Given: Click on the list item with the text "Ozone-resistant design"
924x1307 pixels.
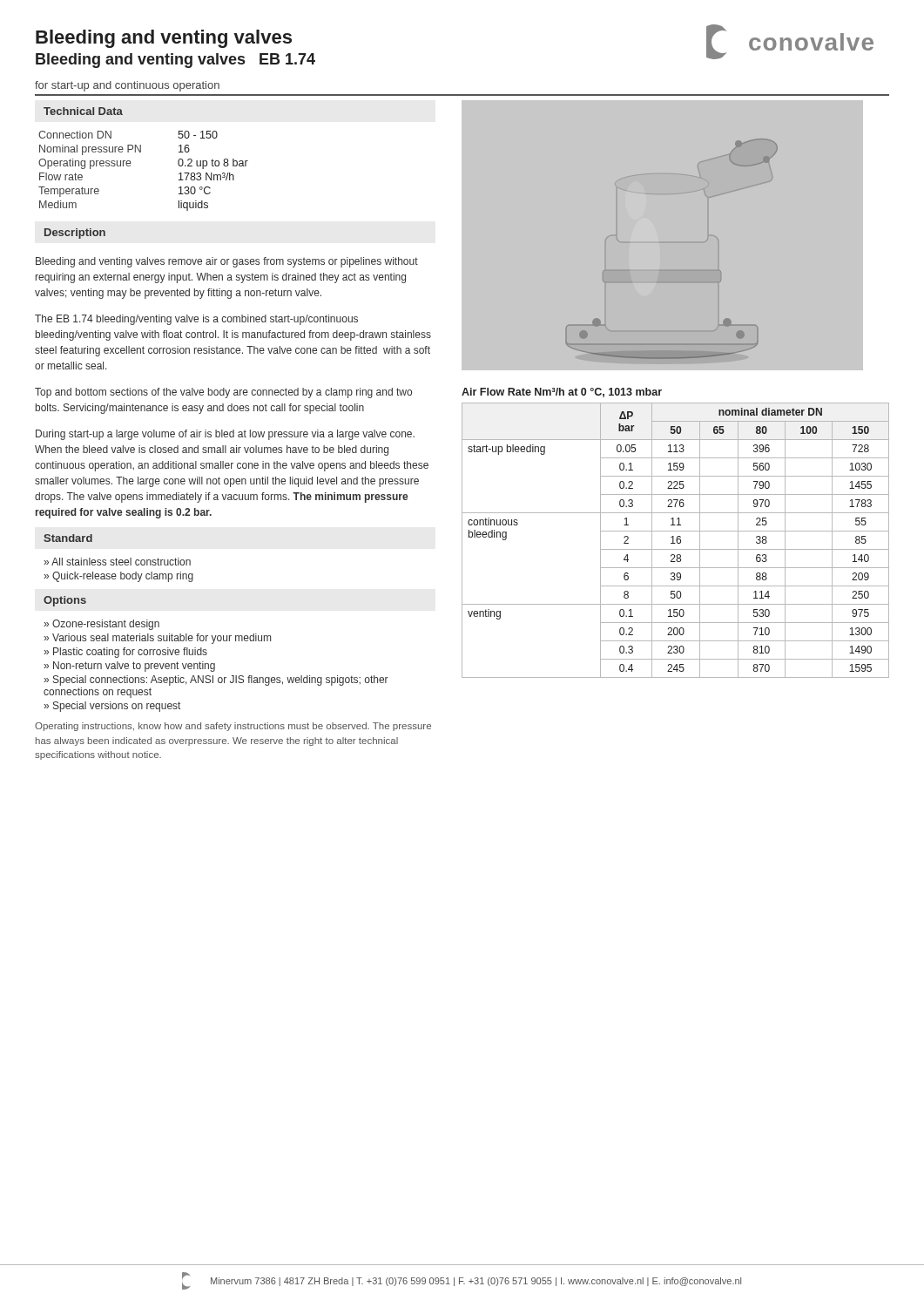Looking at the screenshot, I should point(240,624).
